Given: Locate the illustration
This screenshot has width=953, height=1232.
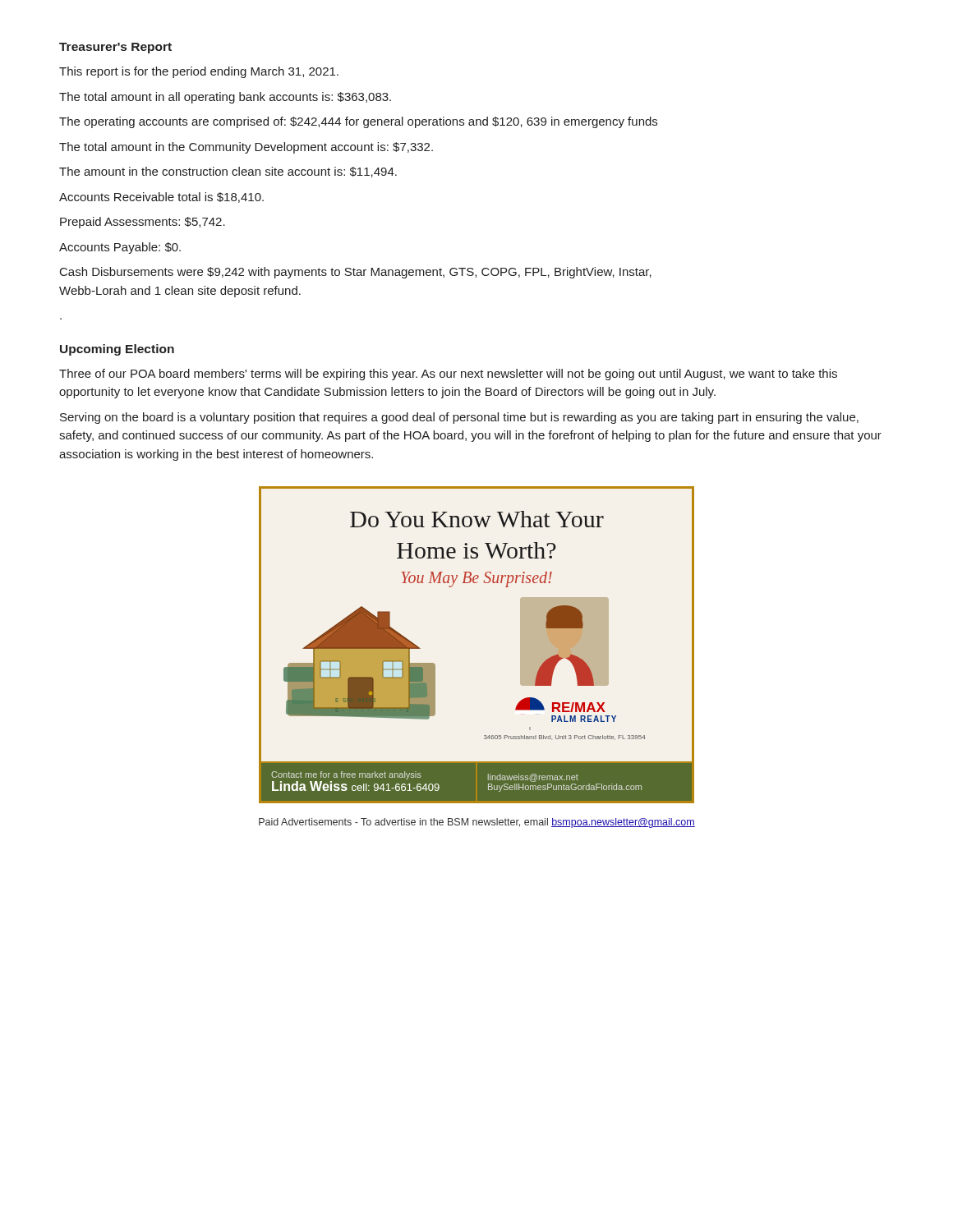Looking at the screenshot, I should pyautogui.click(x=476, y=645).
